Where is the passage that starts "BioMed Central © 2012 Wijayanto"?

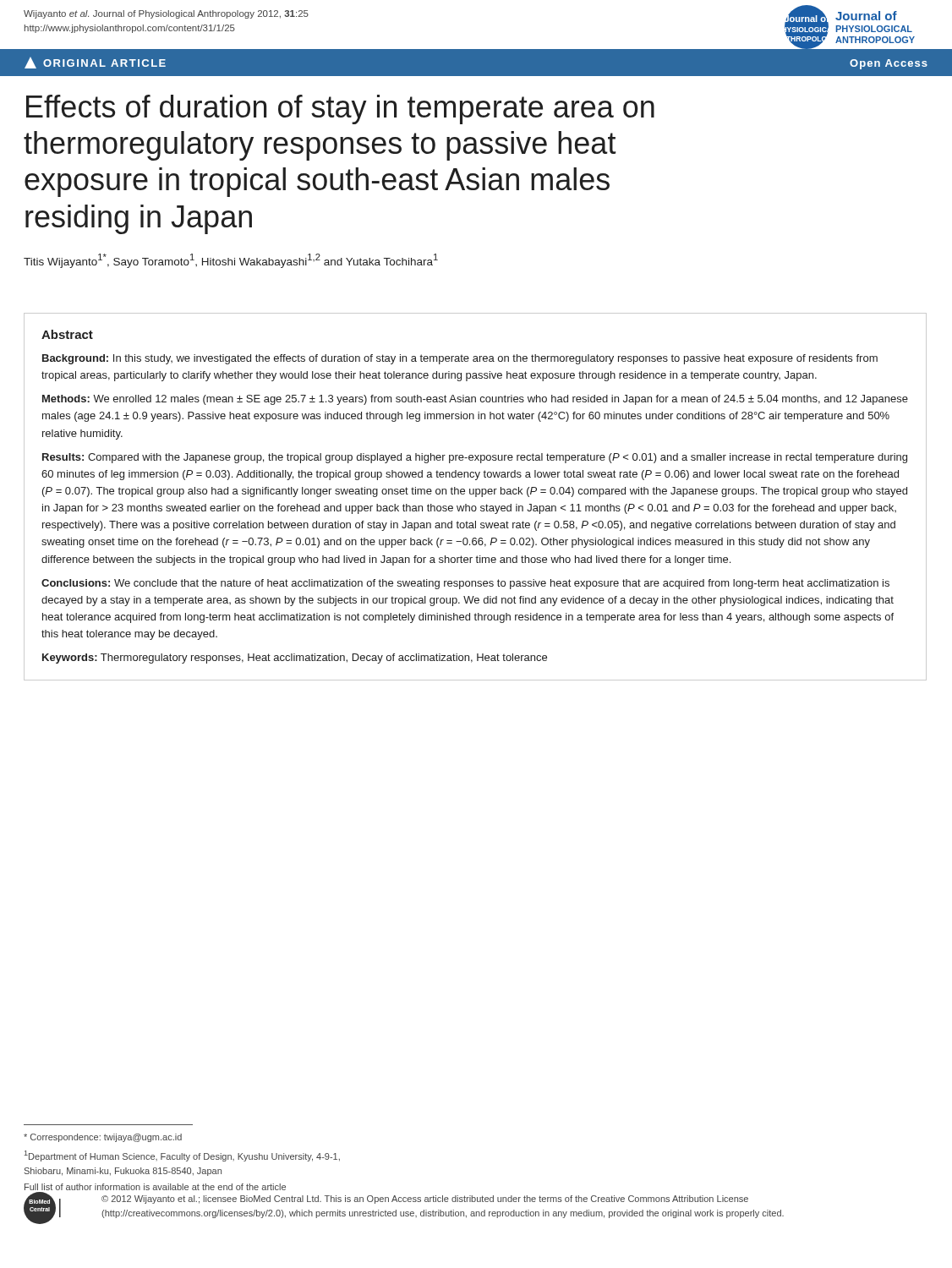[x=475, y=1210]
